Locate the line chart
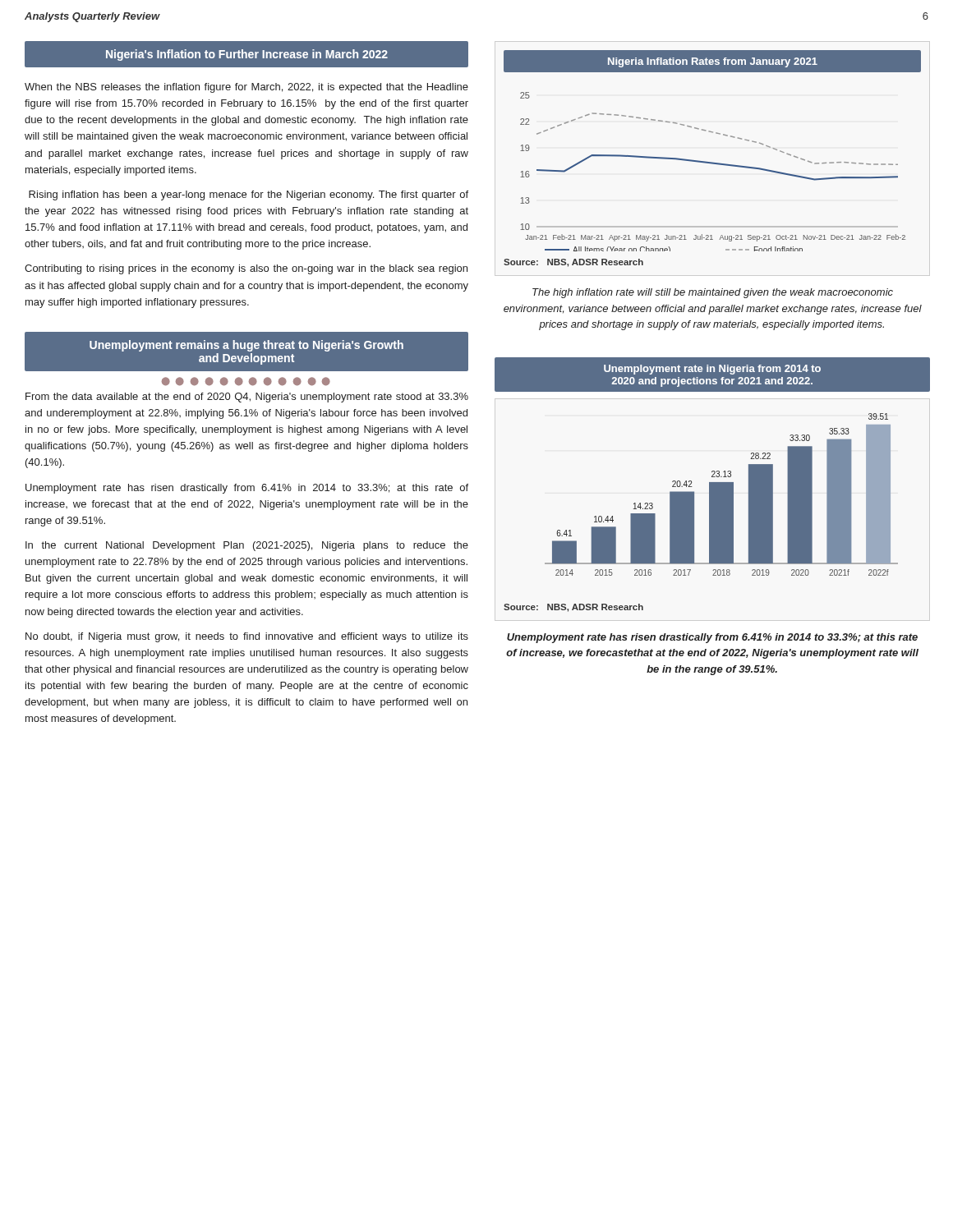This screenshot has width=953, height=1232. (712, 158)
